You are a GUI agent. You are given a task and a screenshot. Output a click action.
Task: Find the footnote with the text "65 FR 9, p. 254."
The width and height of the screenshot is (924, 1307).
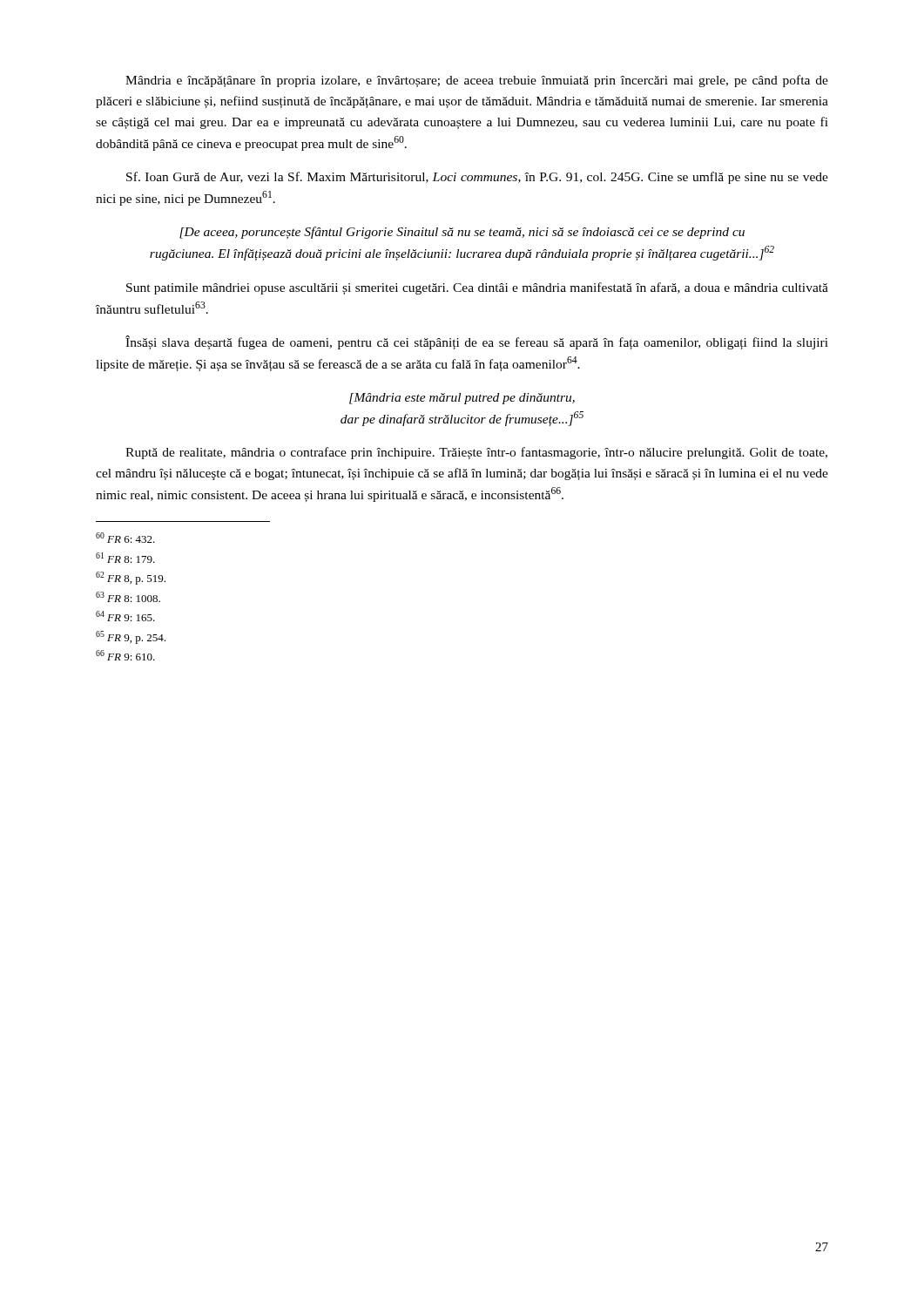131,637
